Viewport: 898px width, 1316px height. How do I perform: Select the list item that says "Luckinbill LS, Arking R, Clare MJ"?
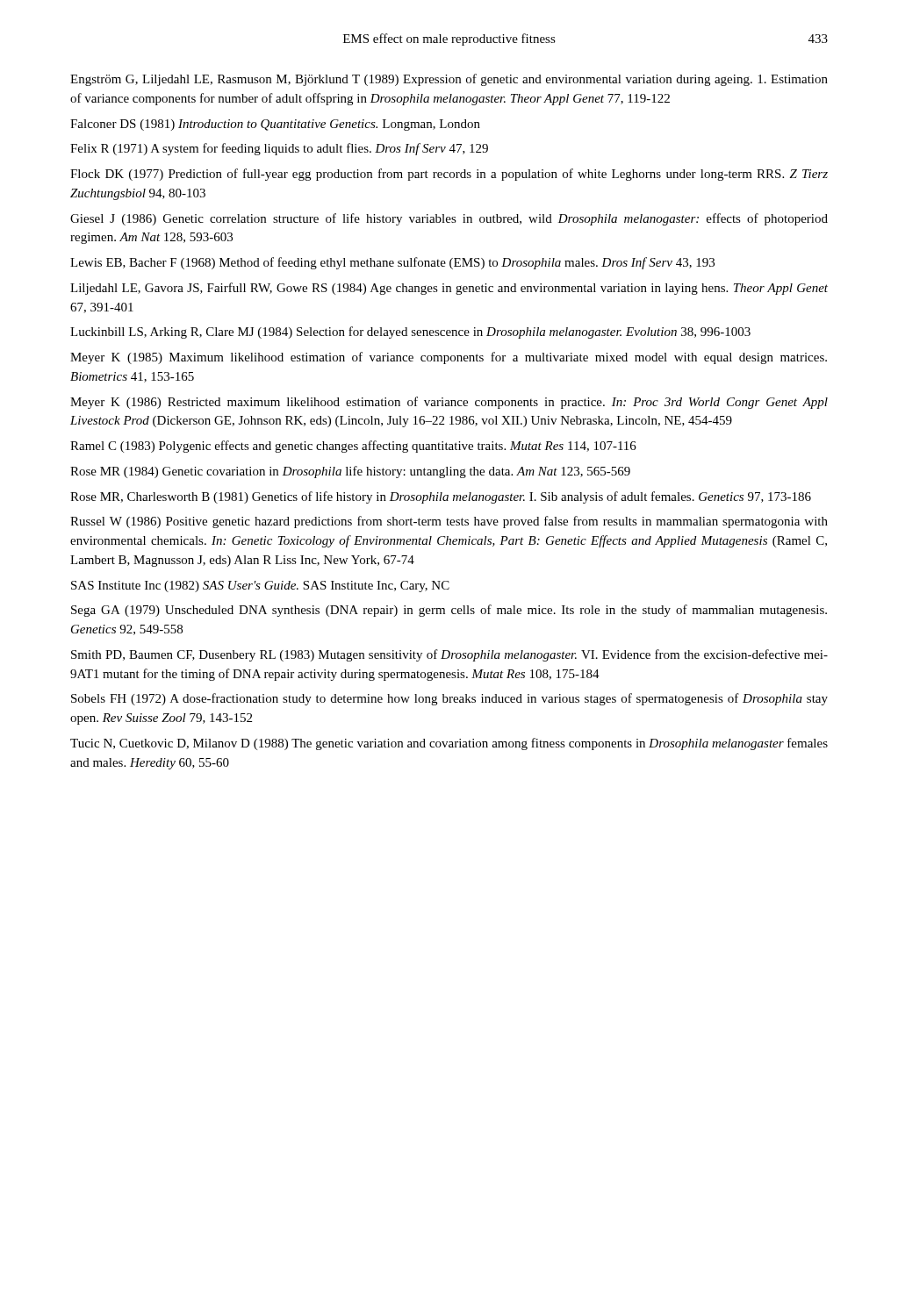410,332
